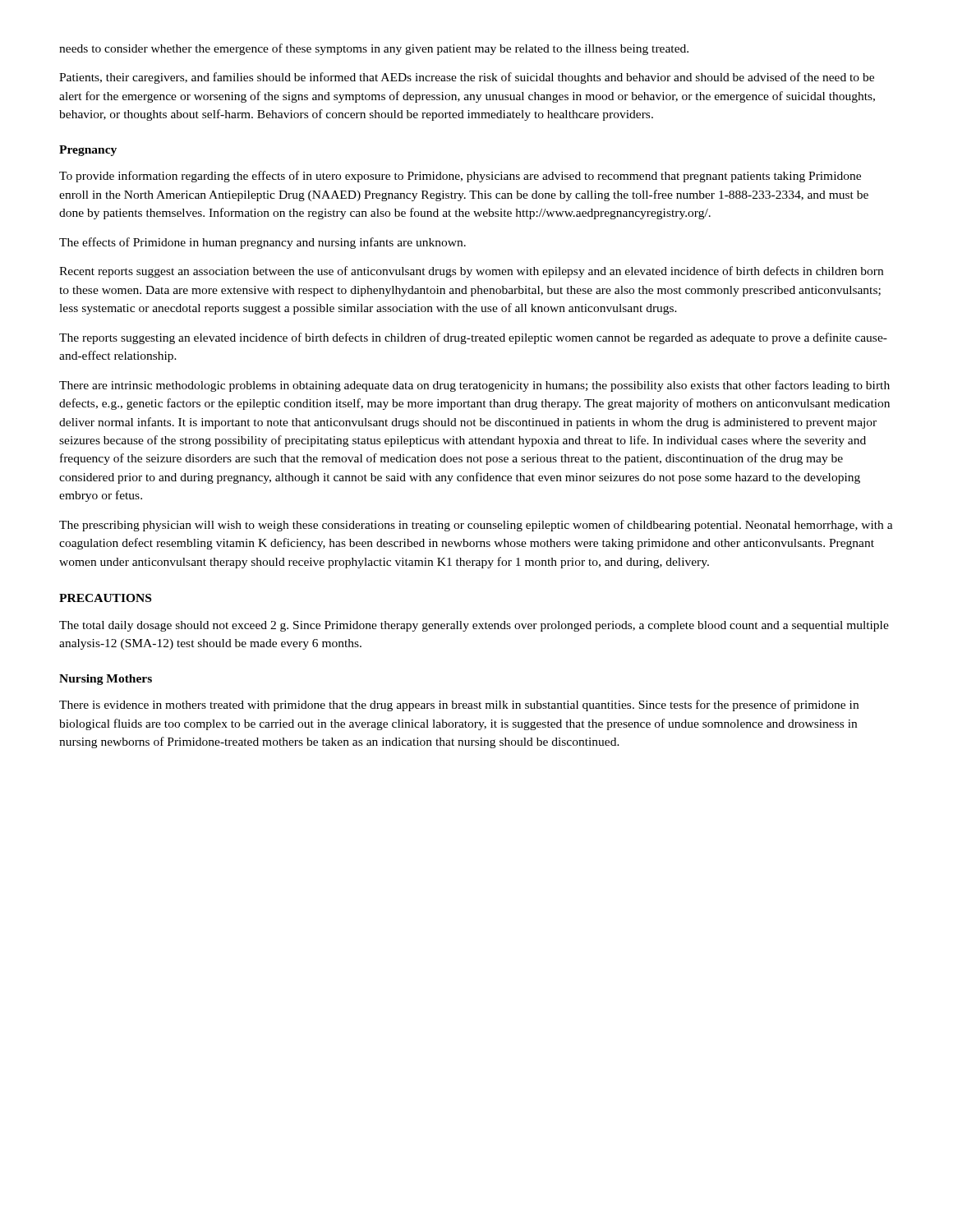Select the text block with the text "The effects of"
Screen dimensions: 1232x953
263,242
